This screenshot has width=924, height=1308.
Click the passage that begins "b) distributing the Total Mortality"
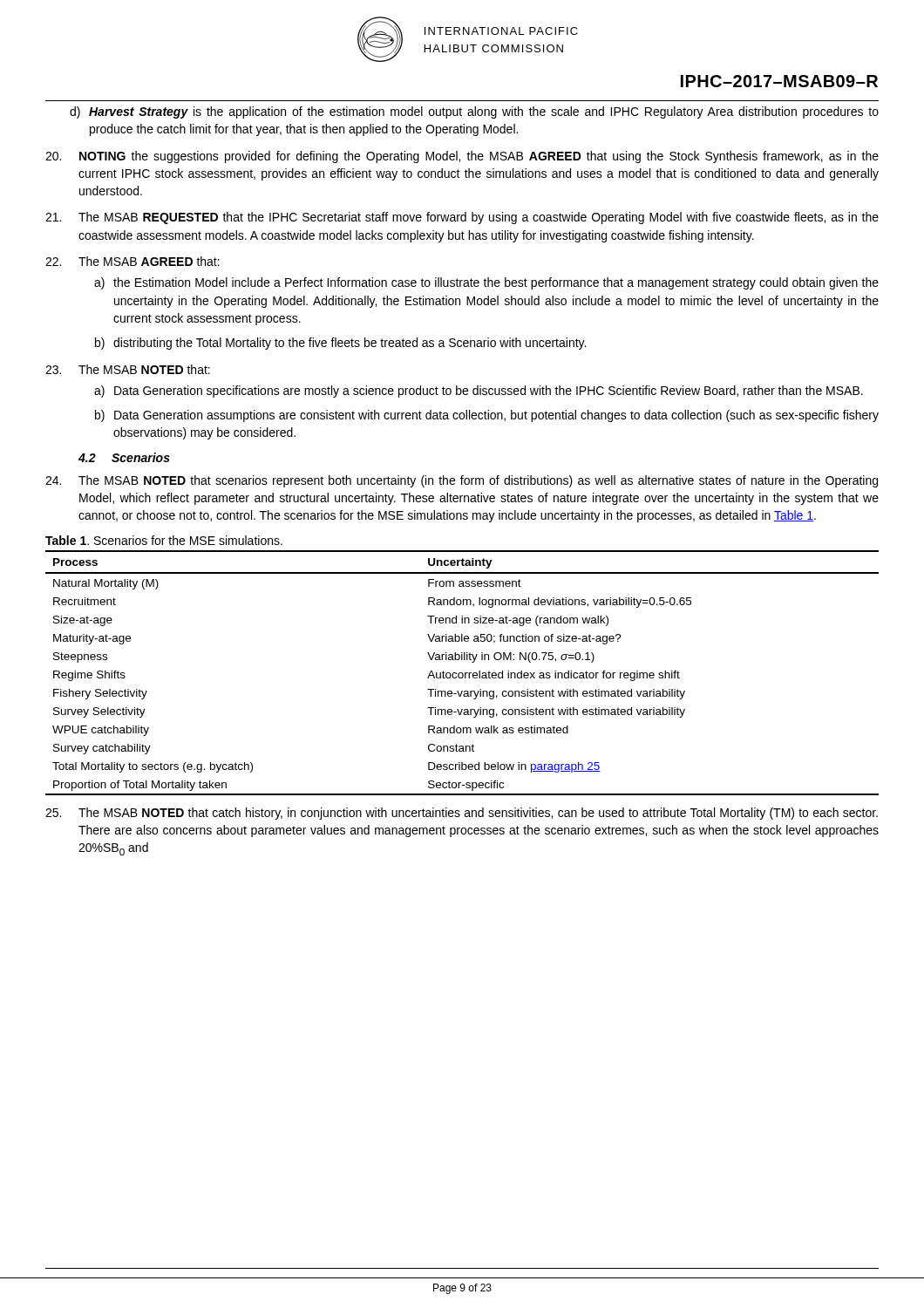pos(341,343)
